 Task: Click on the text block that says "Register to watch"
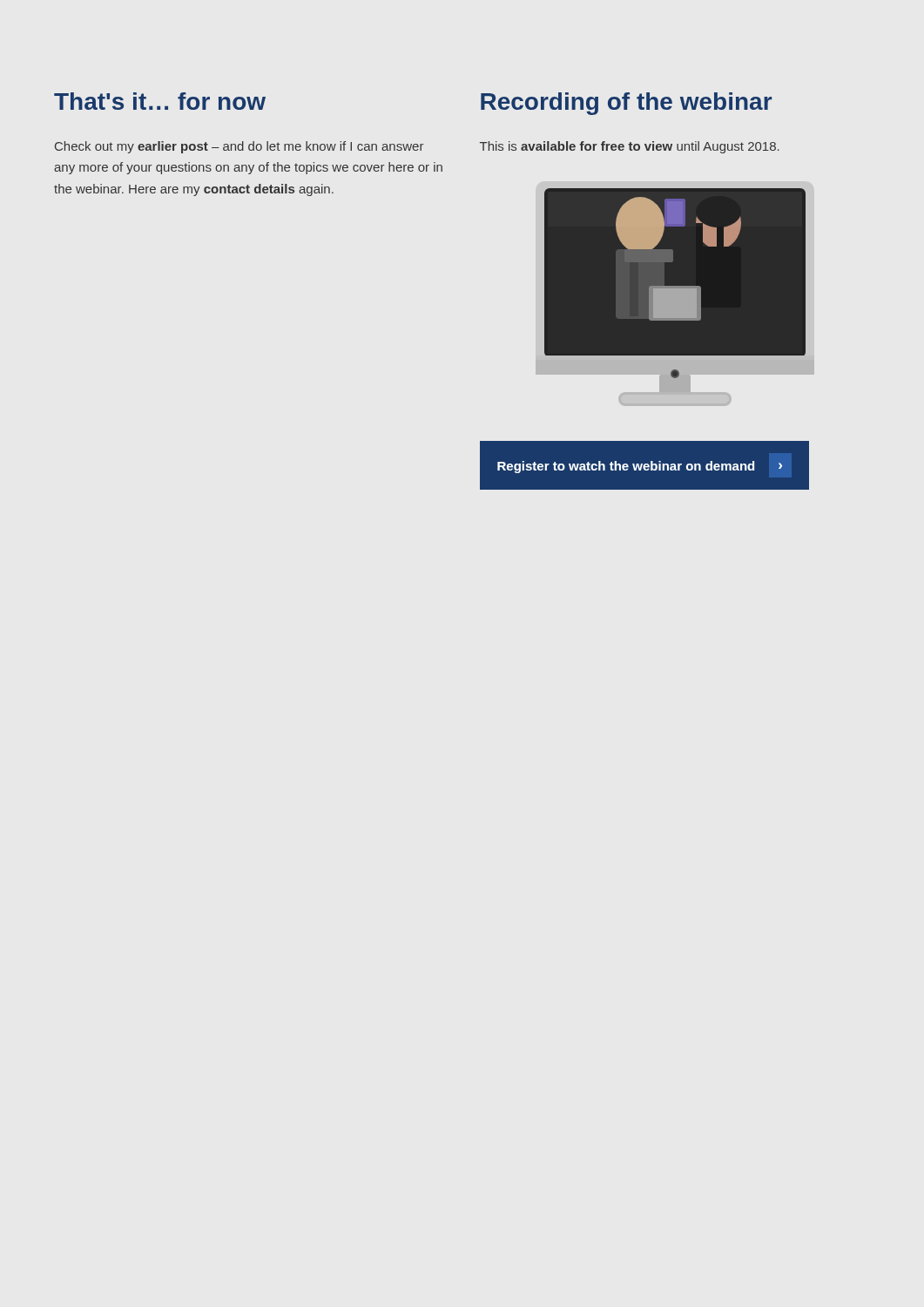pyautogui.click(x=644, y=466)
